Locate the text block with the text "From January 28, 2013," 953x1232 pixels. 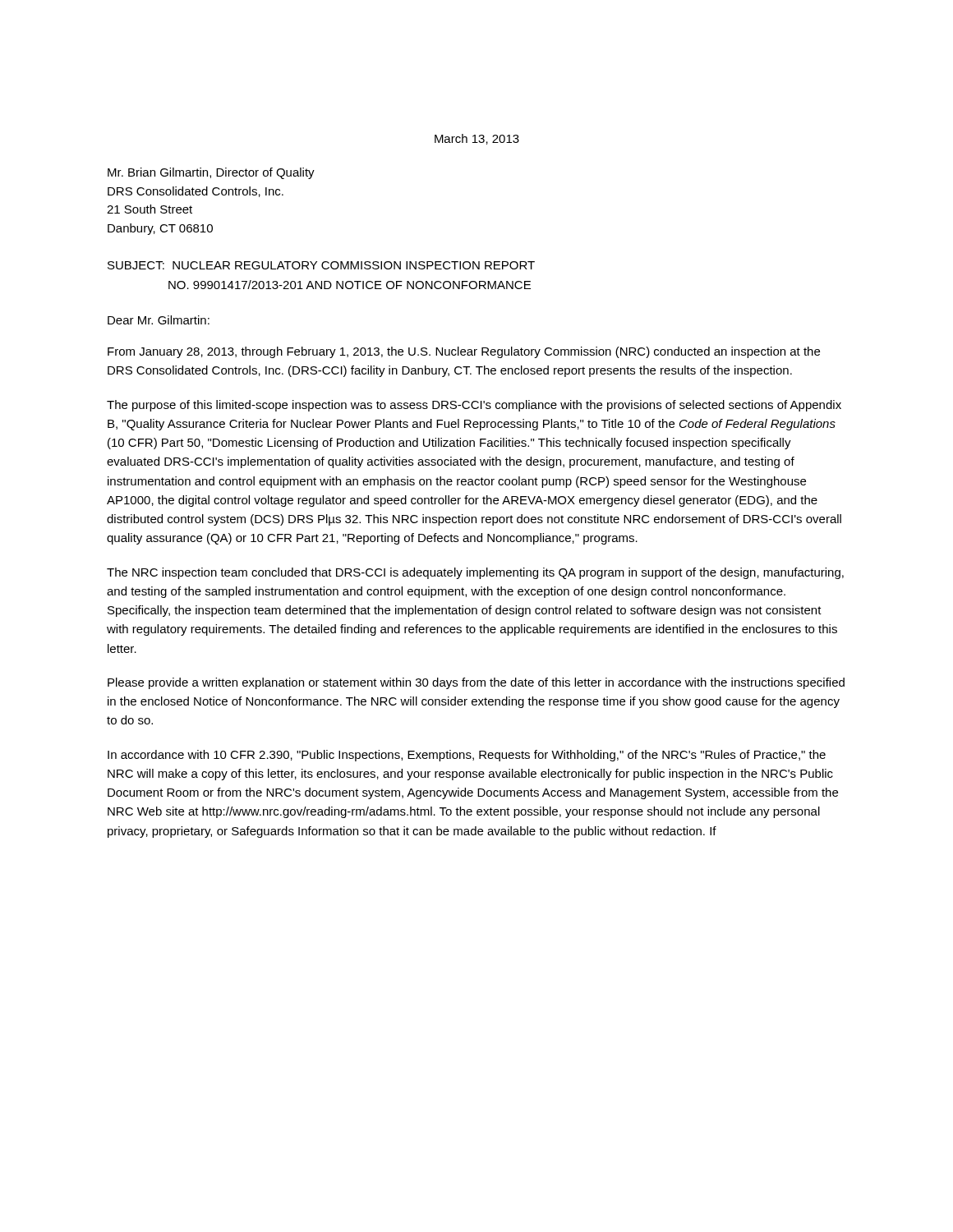coord(464,361)
